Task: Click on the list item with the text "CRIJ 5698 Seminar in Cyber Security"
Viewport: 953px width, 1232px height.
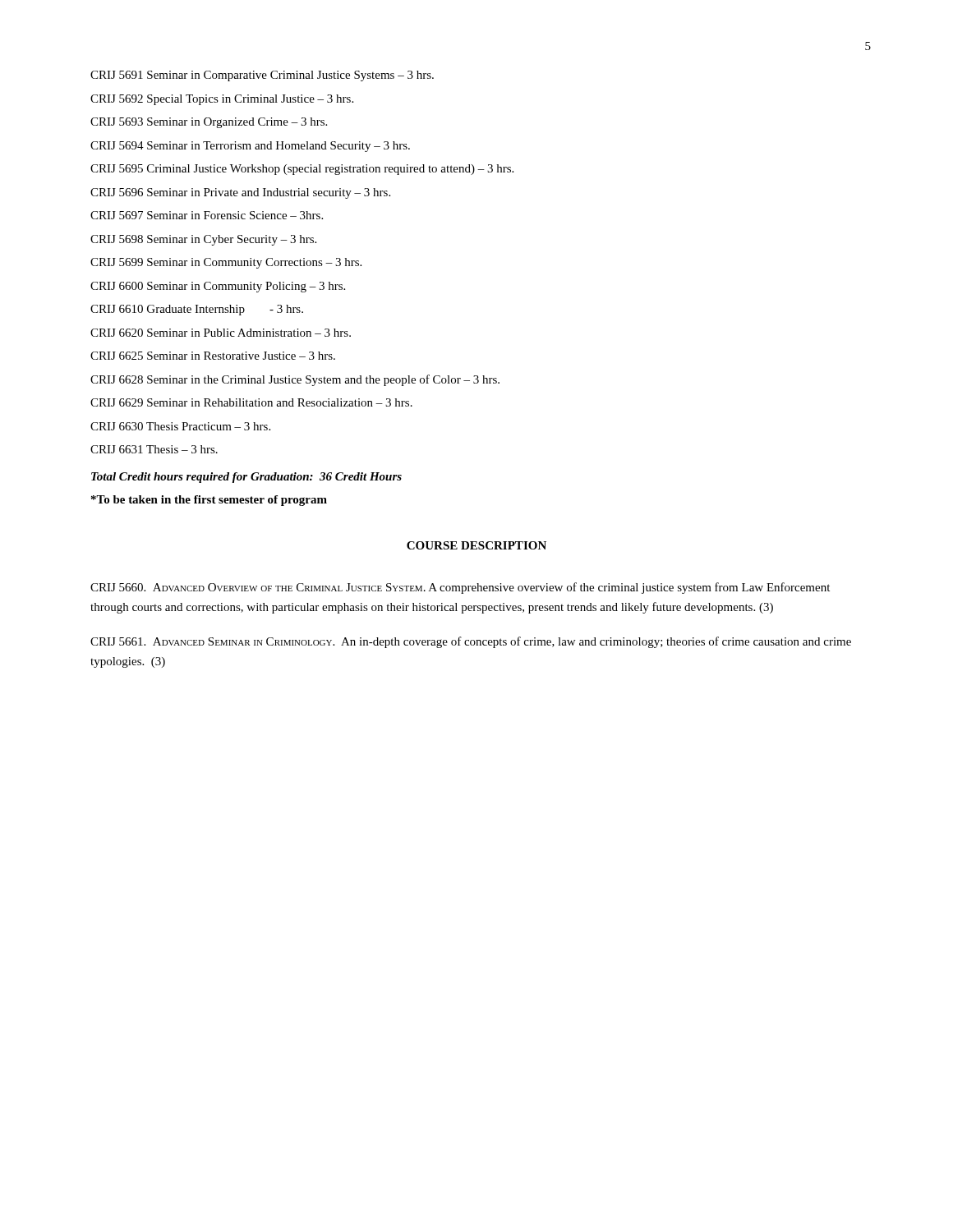Action: tap(204, 239)
